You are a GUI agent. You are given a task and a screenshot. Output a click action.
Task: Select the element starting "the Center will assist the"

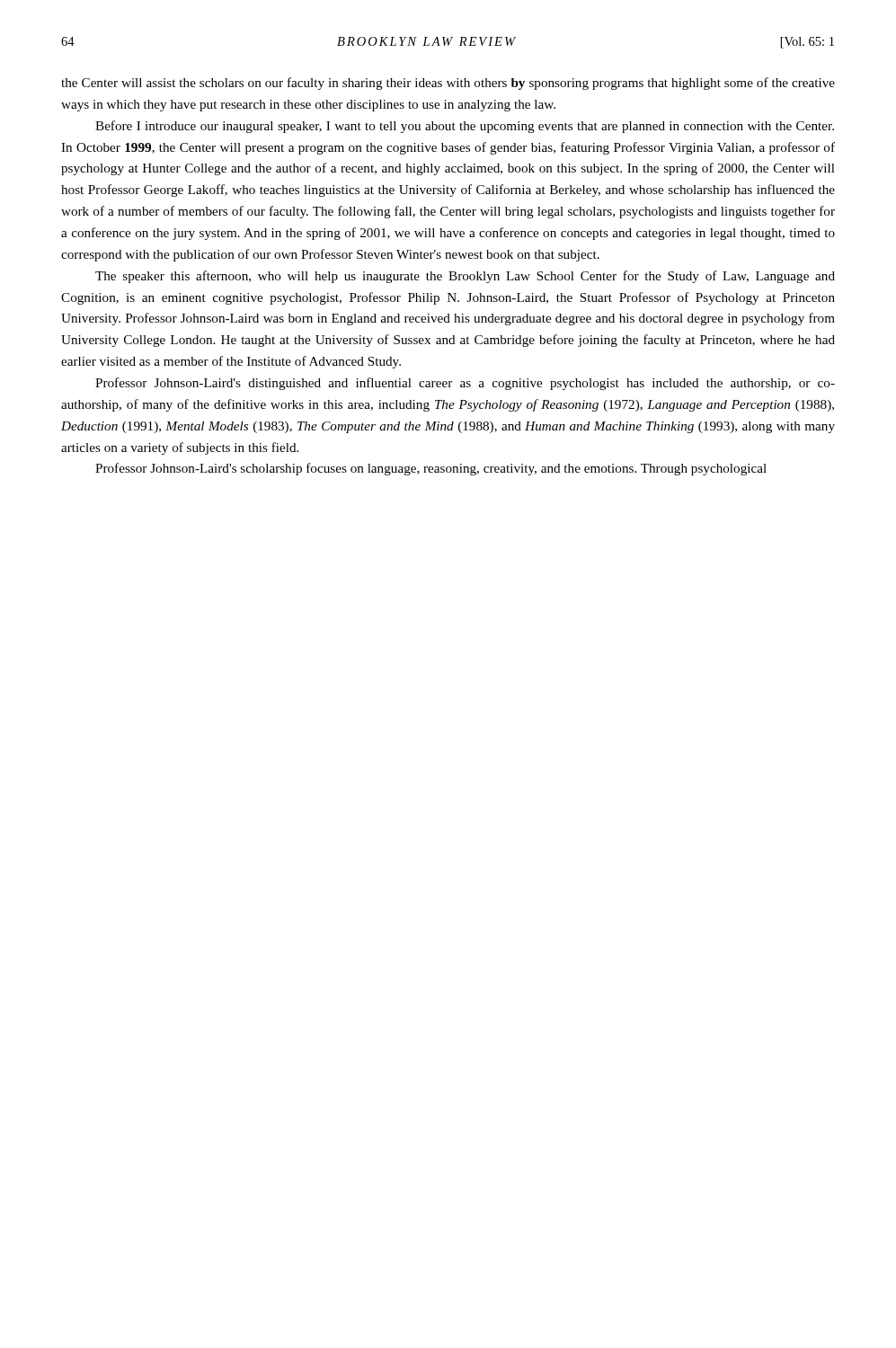pos(448,276)
